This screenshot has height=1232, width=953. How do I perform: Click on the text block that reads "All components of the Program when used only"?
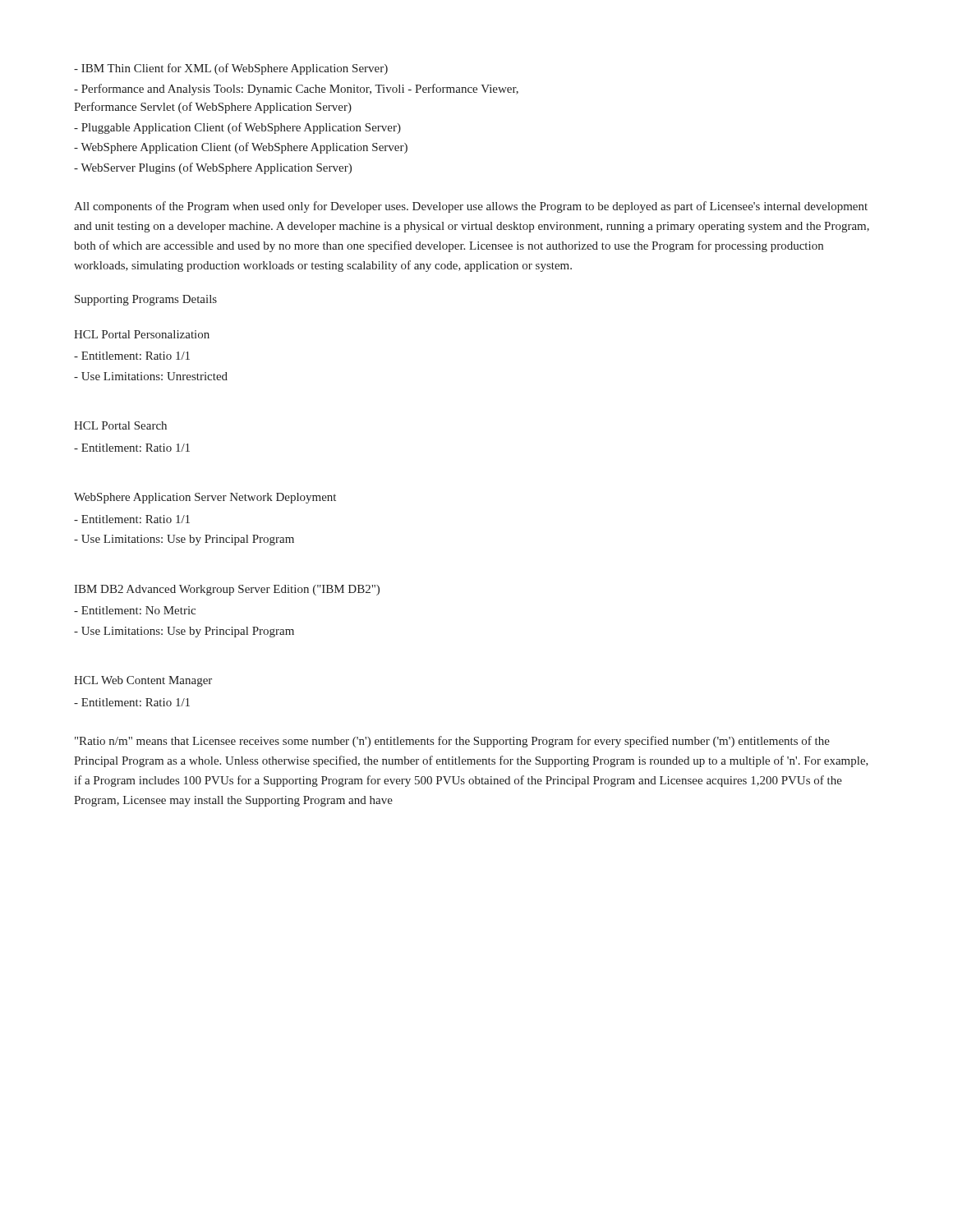[472, 236]
